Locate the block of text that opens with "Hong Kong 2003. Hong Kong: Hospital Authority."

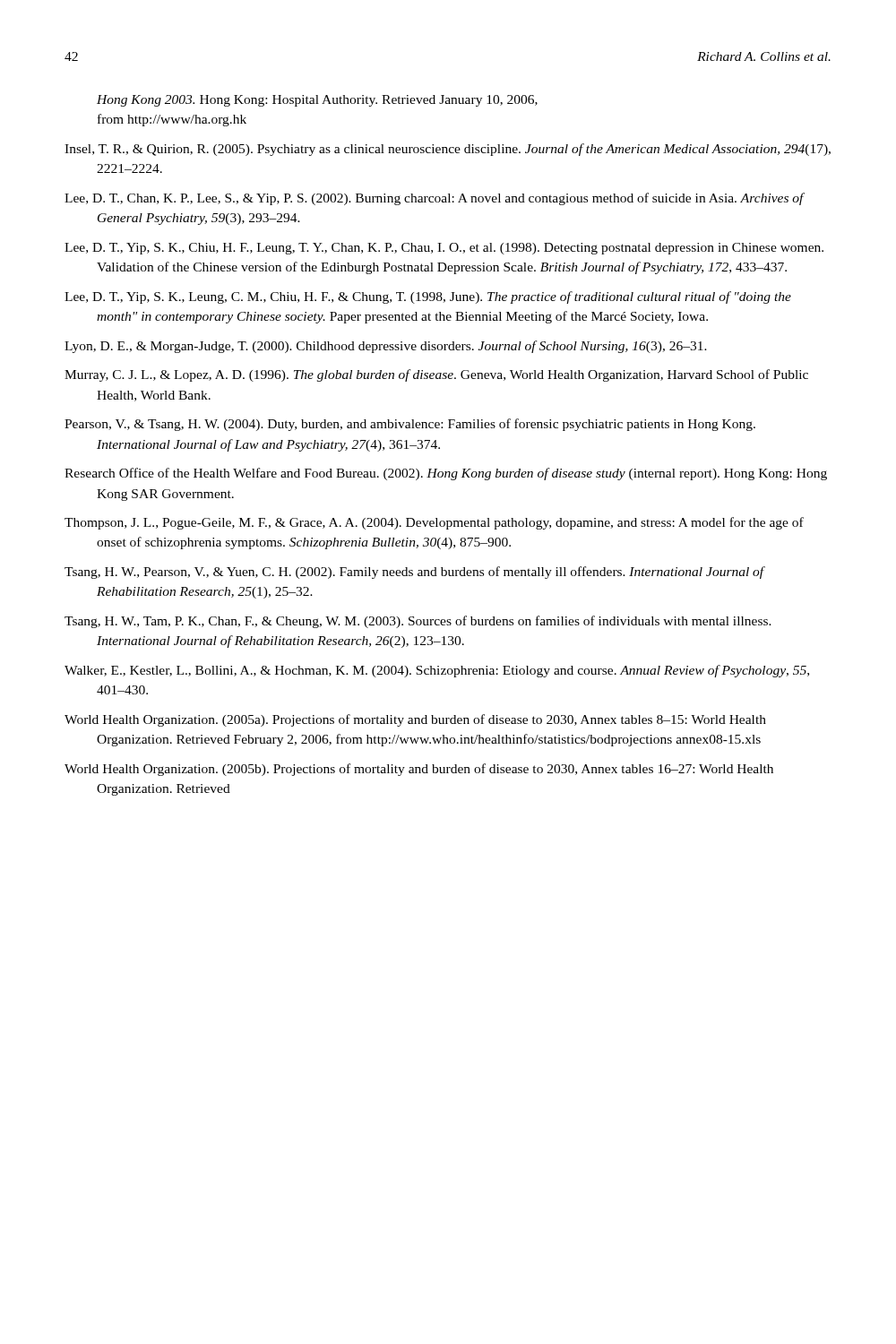click(317, 109)
